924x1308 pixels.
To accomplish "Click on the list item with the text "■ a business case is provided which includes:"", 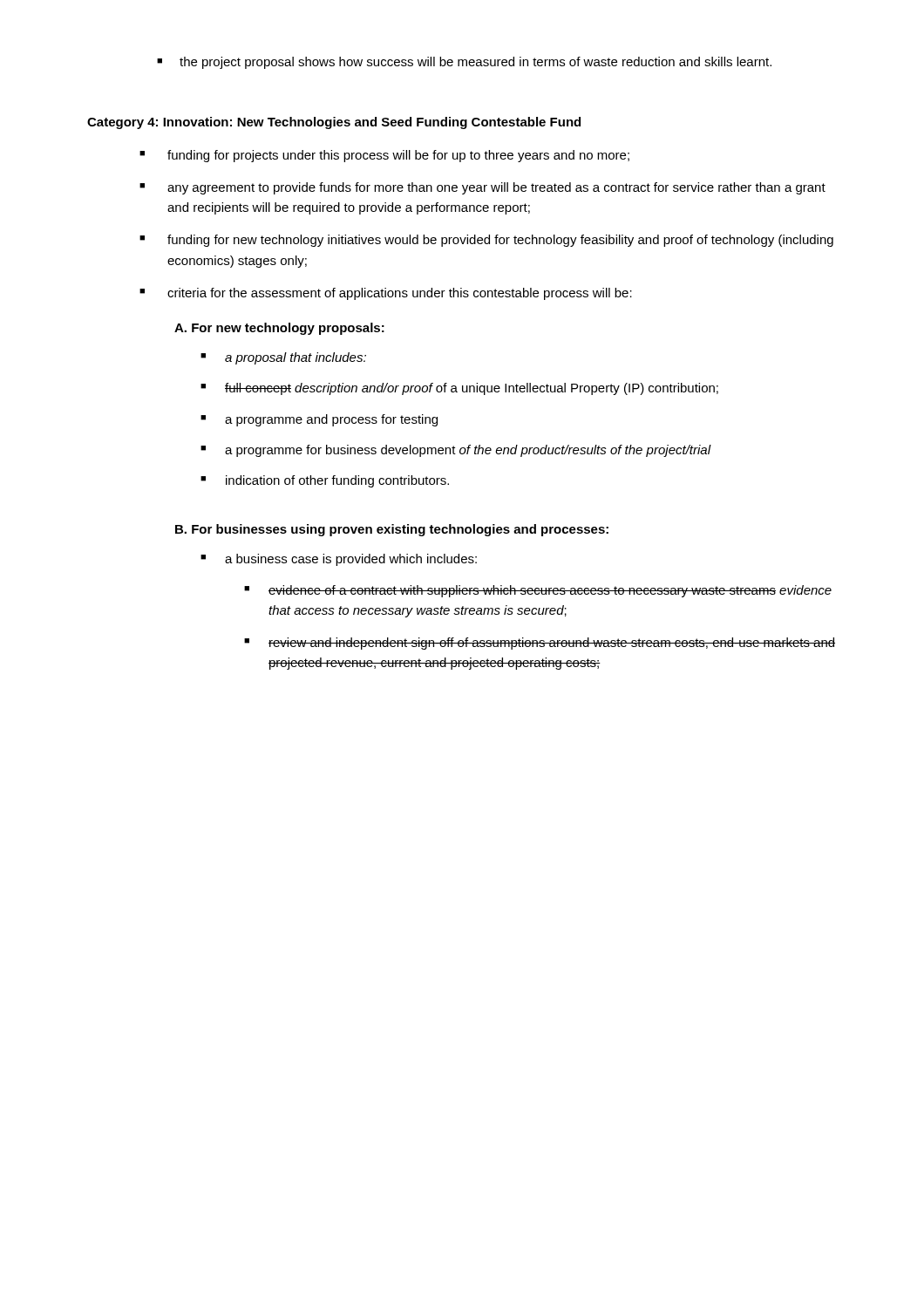I will coord(339,560).
